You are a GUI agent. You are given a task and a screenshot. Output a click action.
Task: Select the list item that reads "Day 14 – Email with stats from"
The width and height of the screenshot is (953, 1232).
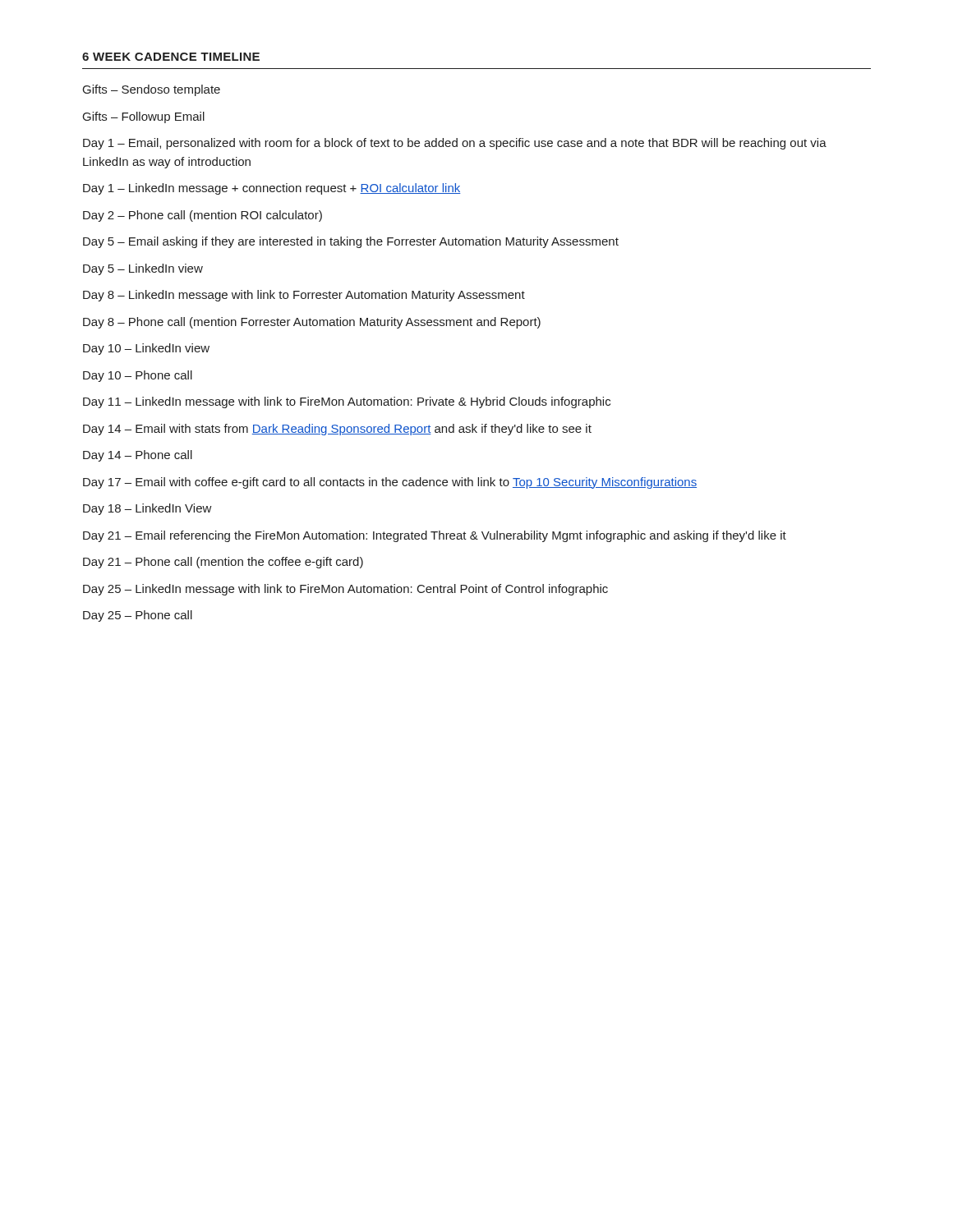337,428
